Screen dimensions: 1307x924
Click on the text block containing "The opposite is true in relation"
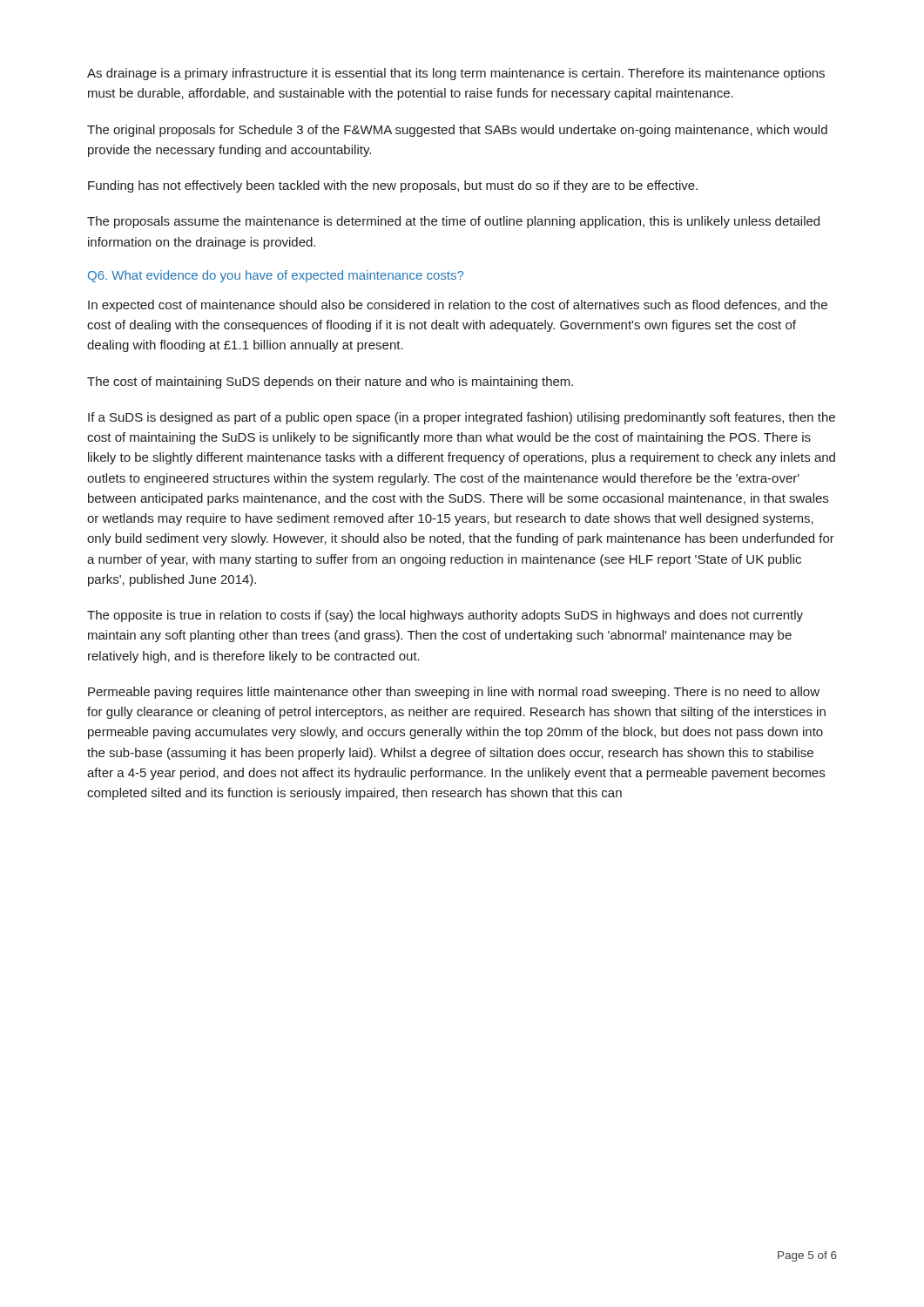point(445,635)
